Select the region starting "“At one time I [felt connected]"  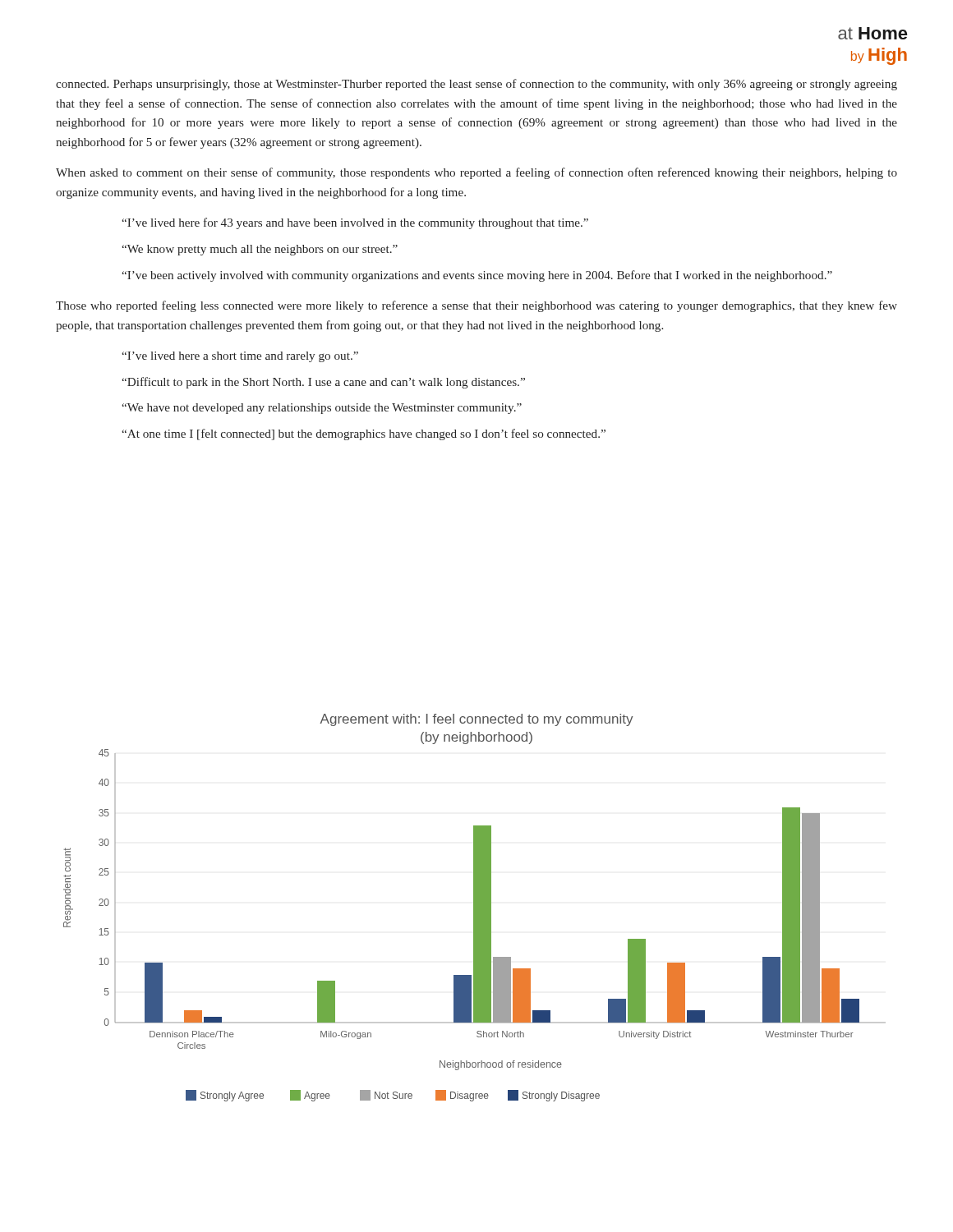click(x=364, y=433)
